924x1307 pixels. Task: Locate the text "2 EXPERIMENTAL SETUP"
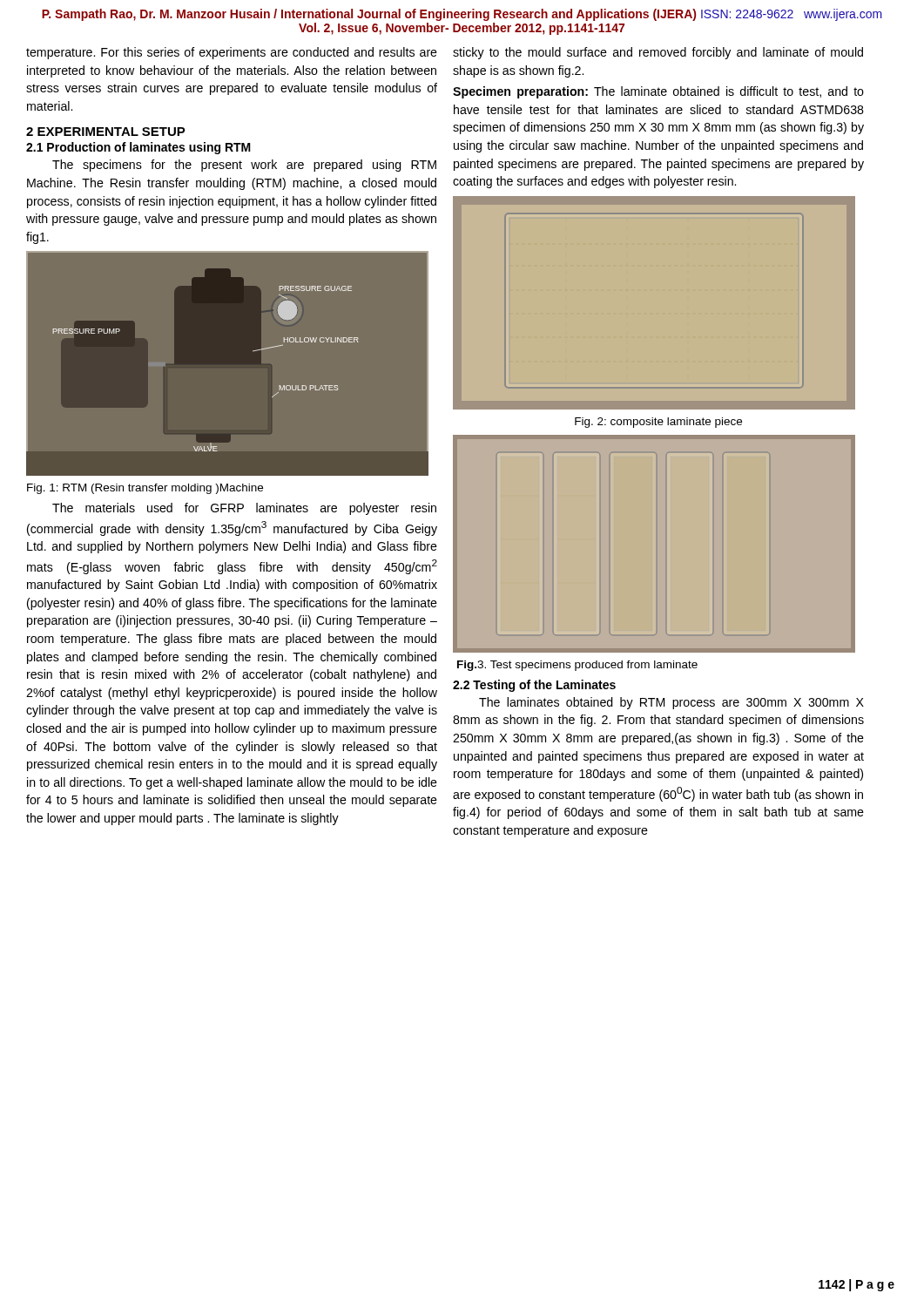pos(106,131)
